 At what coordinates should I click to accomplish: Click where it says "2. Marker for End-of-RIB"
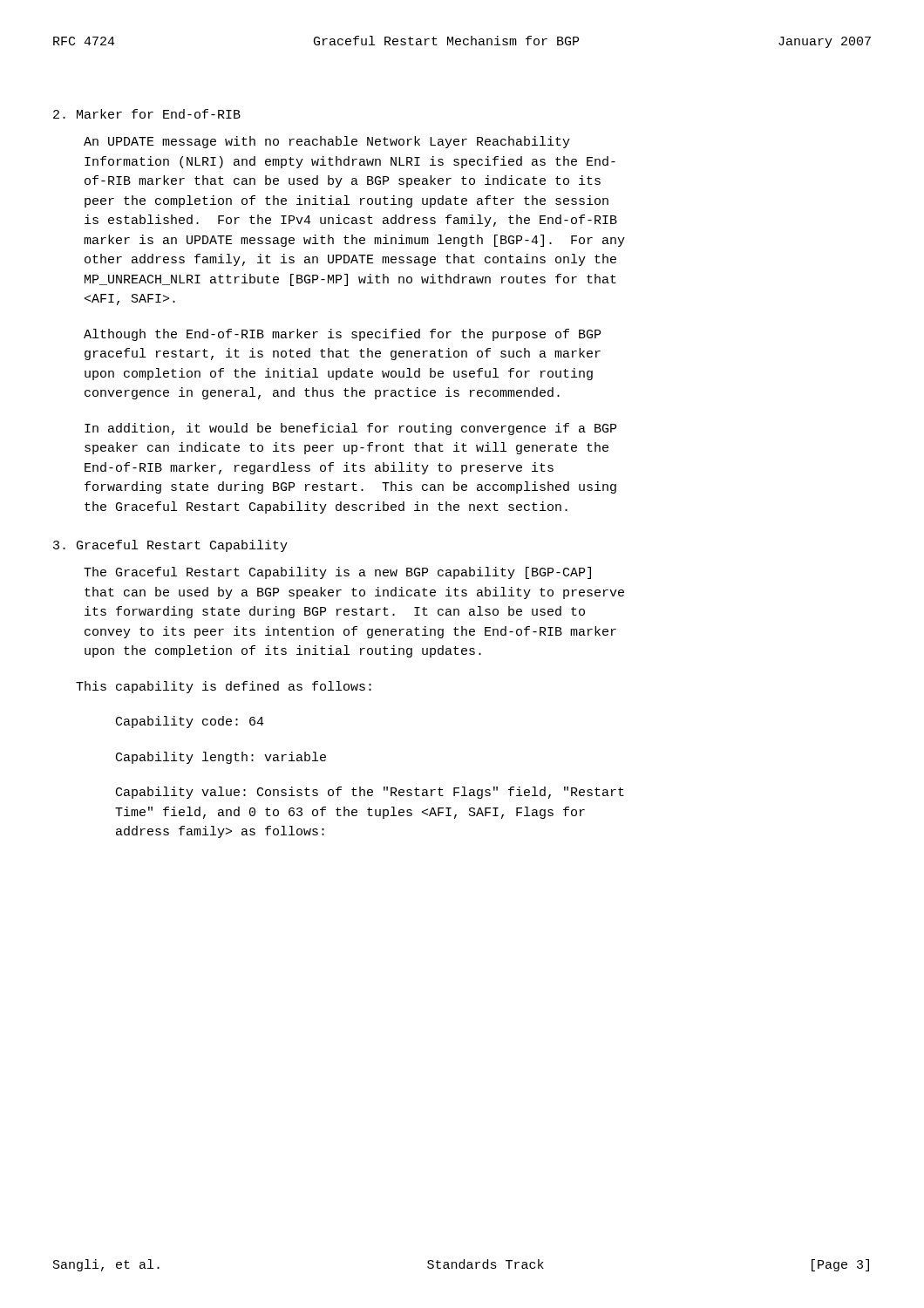[146, 116]
